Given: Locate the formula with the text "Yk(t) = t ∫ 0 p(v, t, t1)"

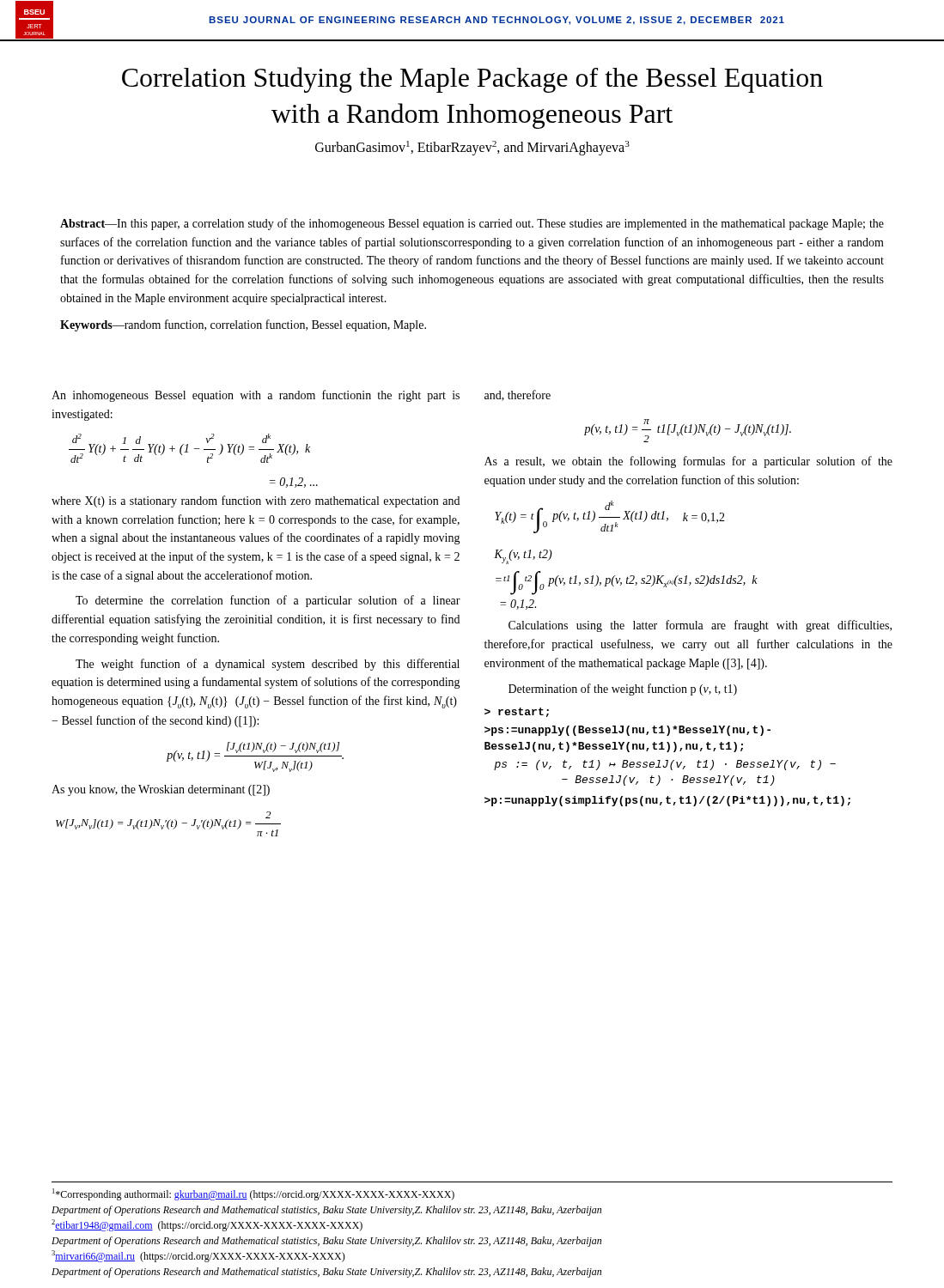Looking at the screenshot, I should 610,517.
